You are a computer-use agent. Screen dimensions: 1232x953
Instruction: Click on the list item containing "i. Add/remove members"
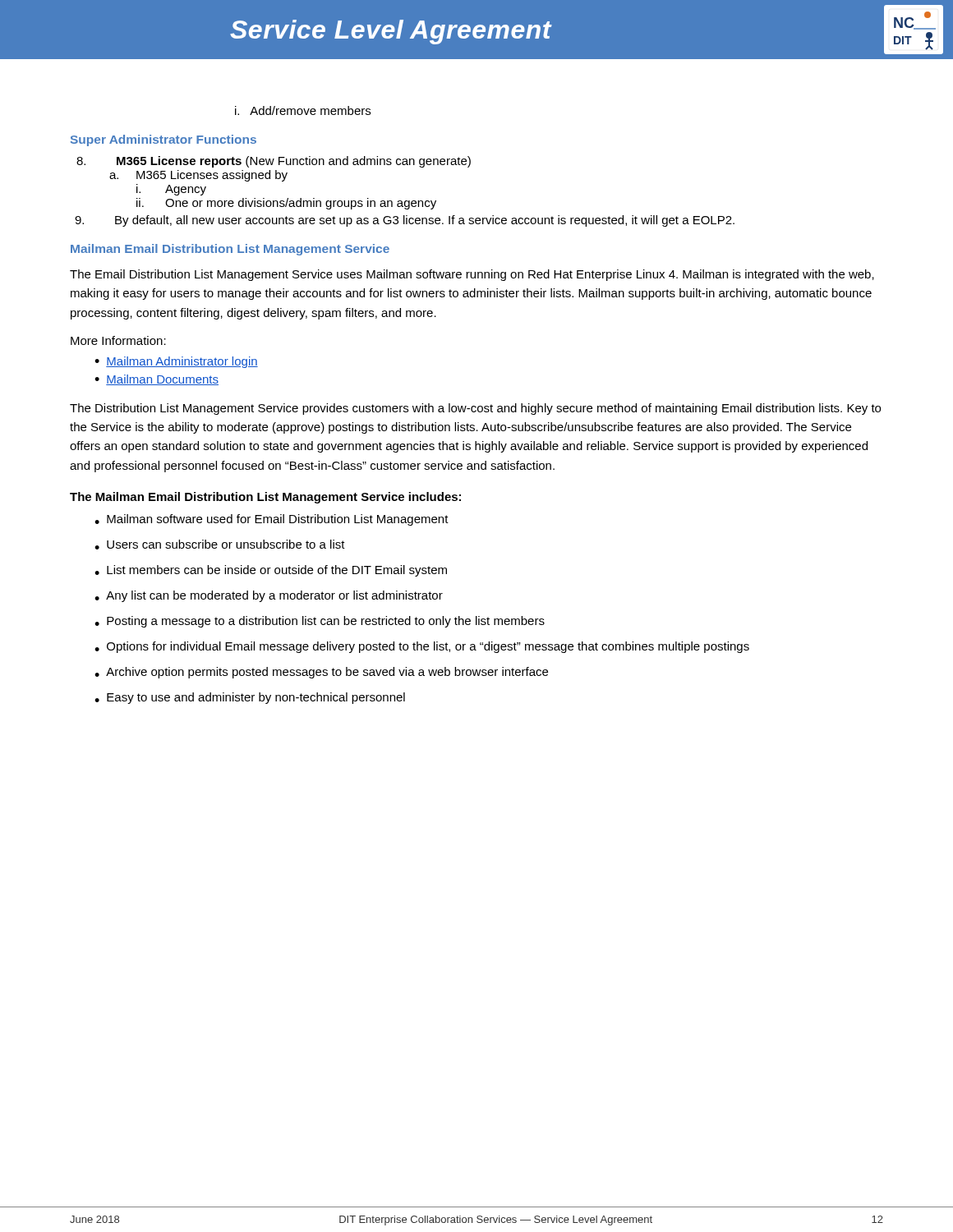pos(303,110)
